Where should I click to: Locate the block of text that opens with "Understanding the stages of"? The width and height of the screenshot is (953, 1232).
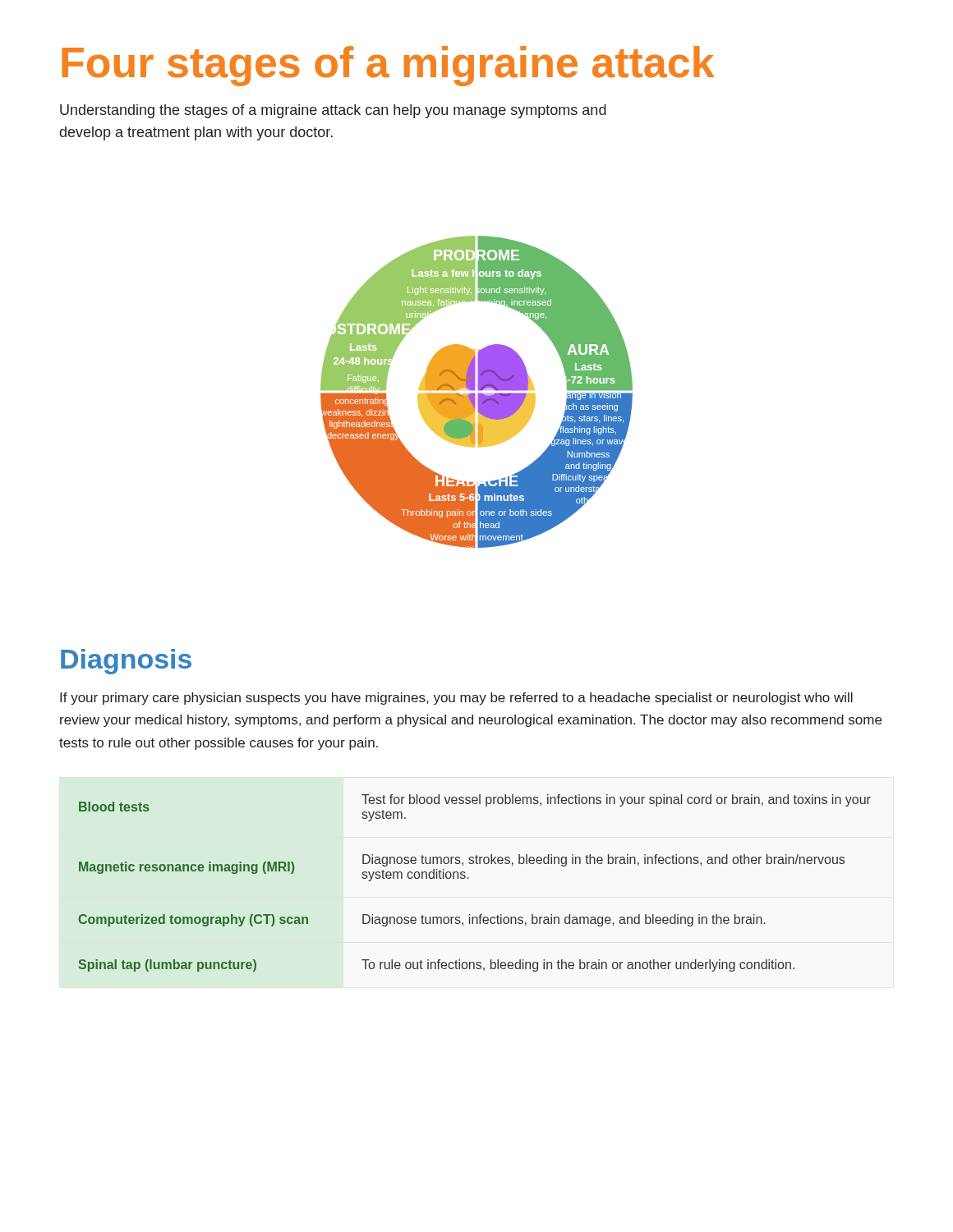click(347, 122)
